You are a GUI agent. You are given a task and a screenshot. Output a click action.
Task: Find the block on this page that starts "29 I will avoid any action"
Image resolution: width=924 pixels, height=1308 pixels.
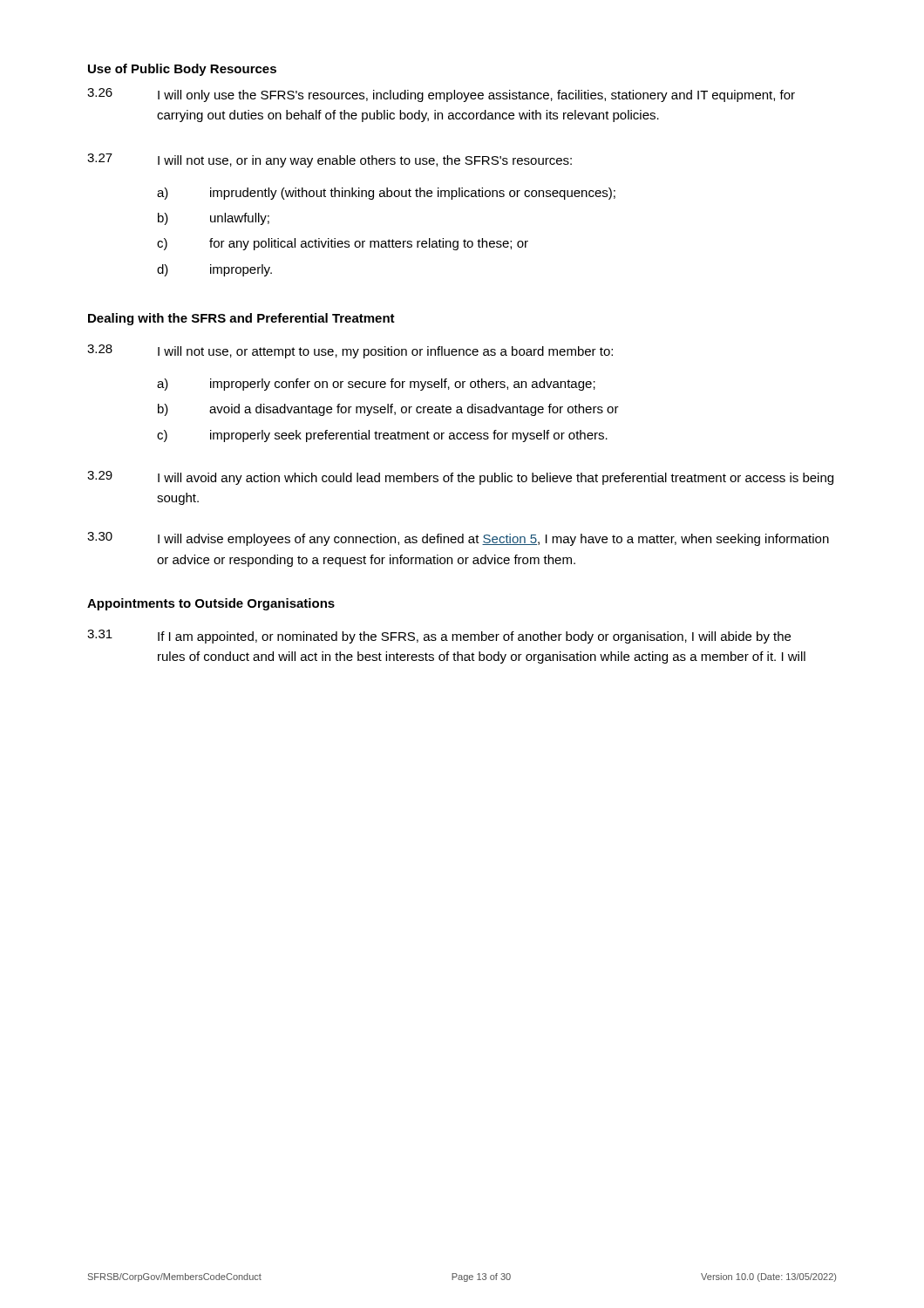click(462, 487)
